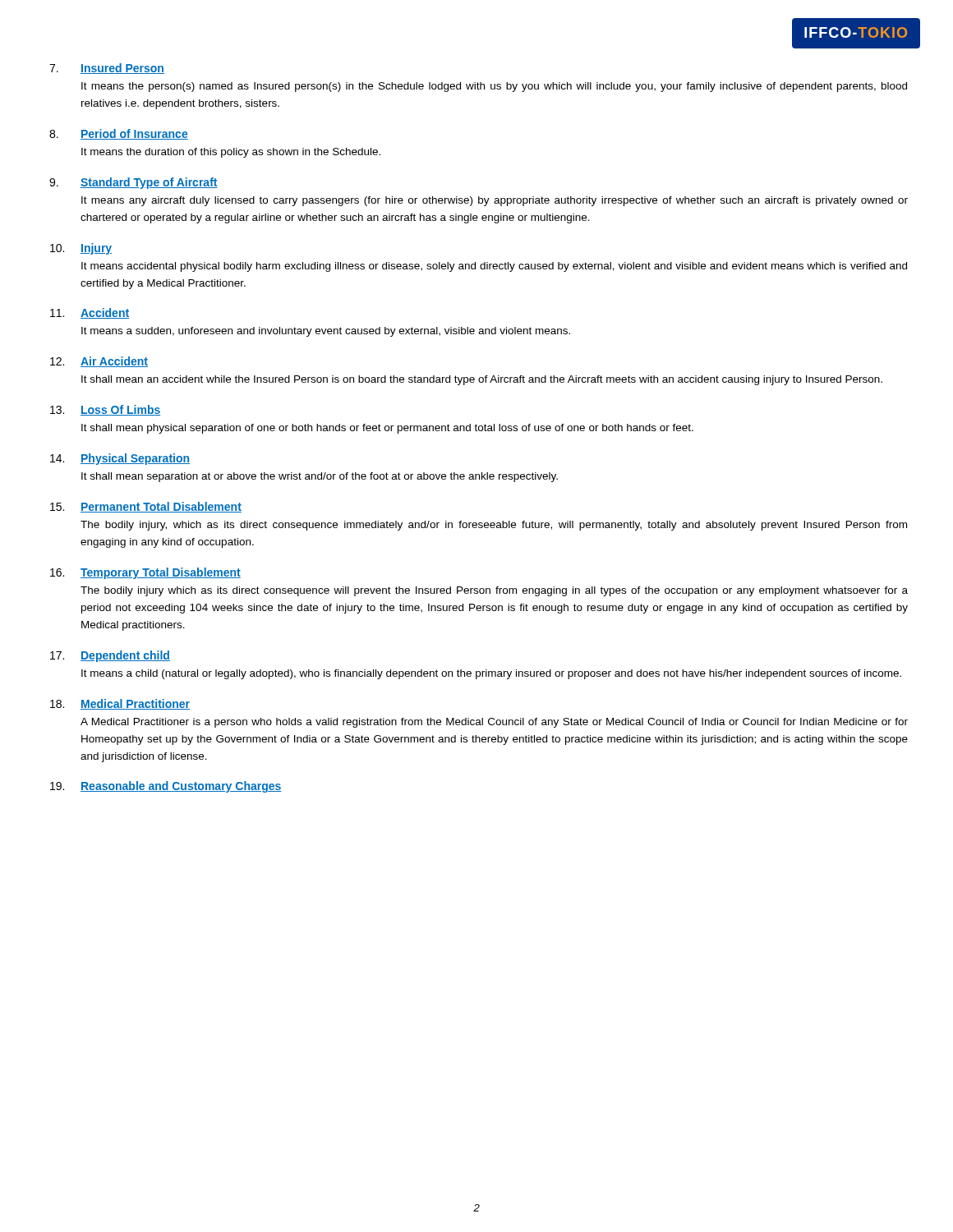Navigate to the element starting "9. Standard Type of Aircraft It means any"
The width and height of the screenshot is (953, 1232).
click(479, 201)
